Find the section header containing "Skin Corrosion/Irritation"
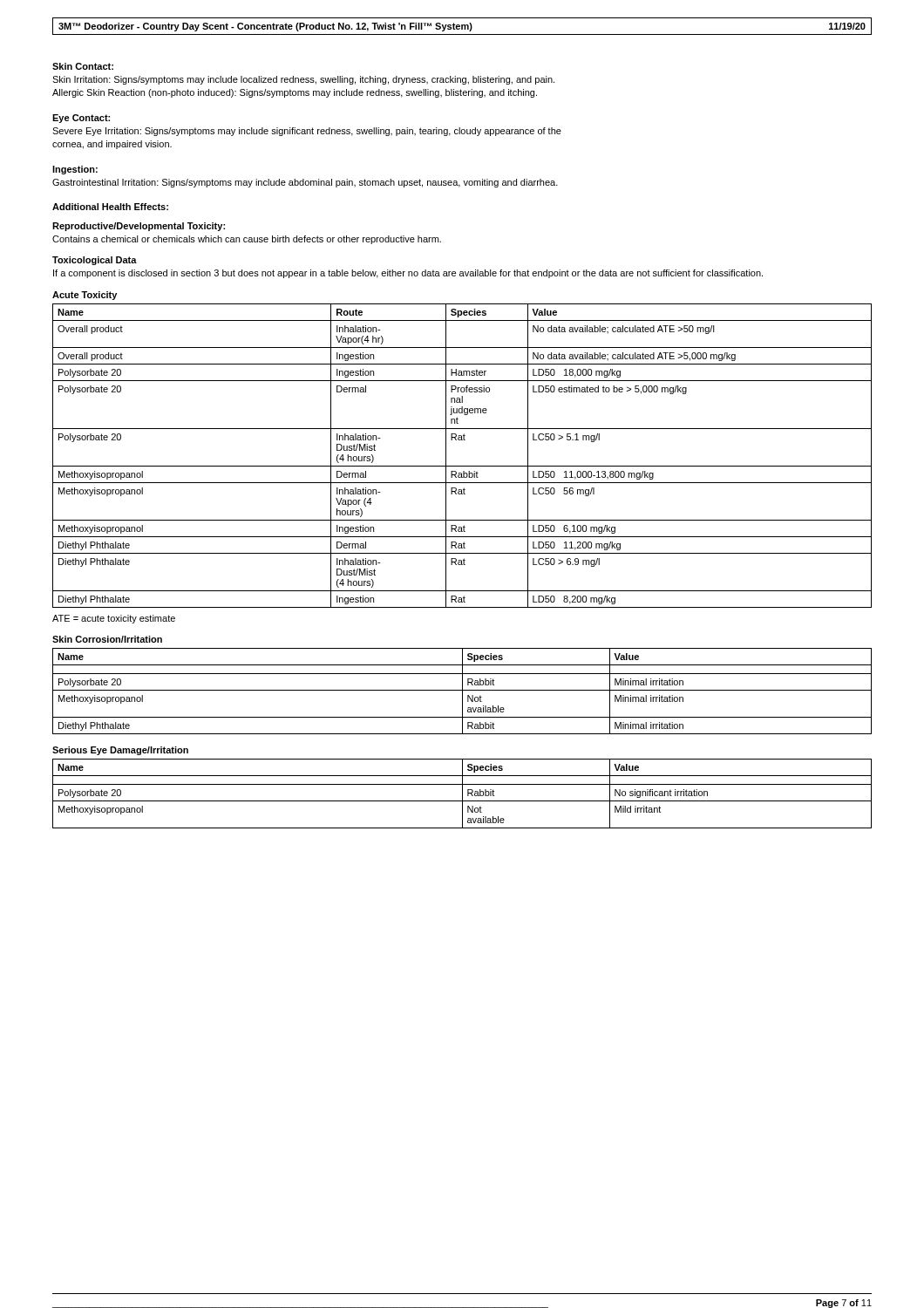The image size is (924, 1308). click(107, 639)
